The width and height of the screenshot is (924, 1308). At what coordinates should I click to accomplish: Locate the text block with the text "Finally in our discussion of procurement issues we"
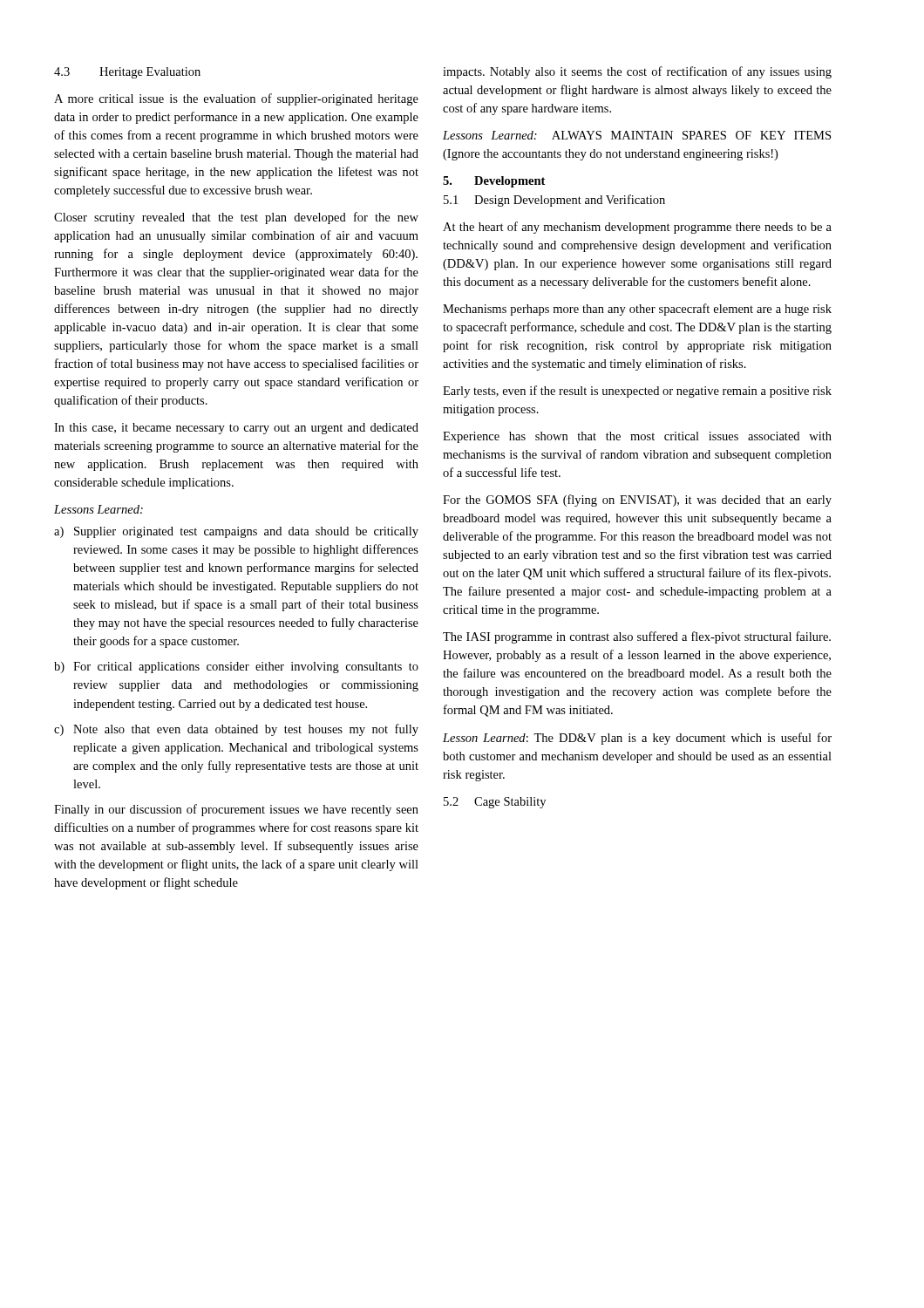click(236, 846)
